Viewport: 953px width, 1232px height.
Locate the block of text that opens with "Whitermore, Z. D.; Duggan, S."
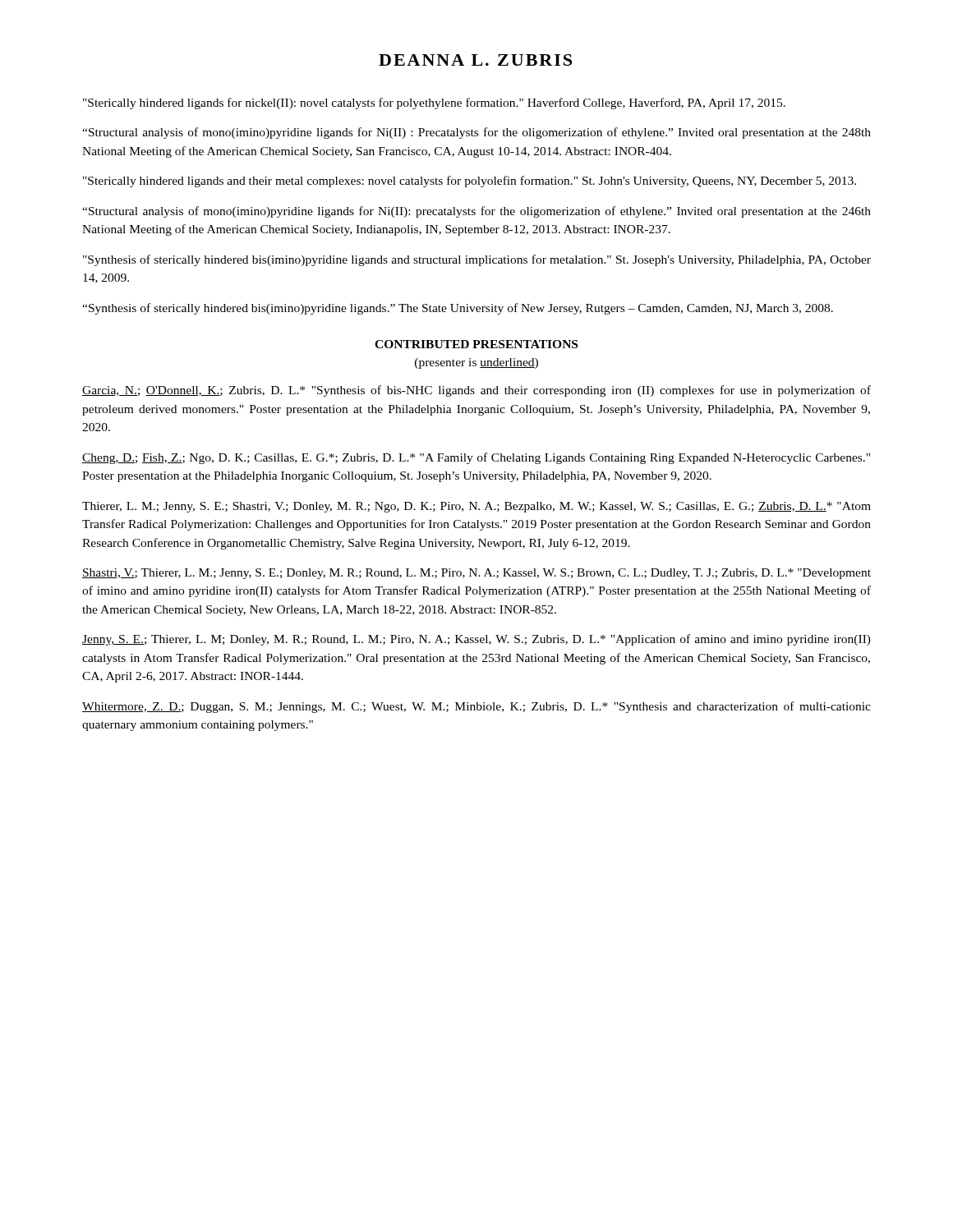[x=476, y=715]
